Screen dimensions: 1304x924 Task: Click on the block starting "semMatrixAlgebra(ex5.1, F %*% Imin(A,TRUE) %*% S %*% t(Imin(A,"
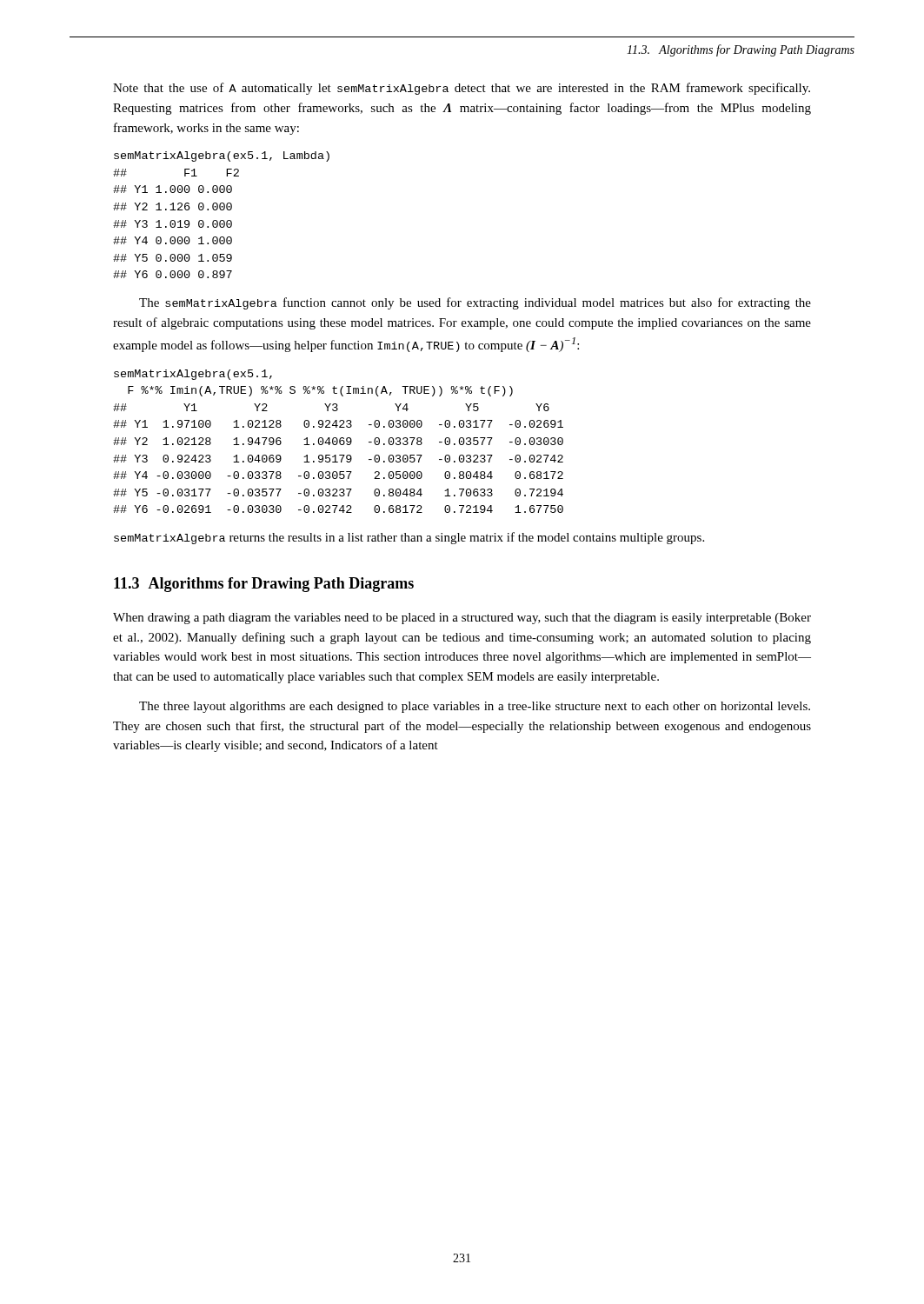pyautogui.click(x=462, y=442)
